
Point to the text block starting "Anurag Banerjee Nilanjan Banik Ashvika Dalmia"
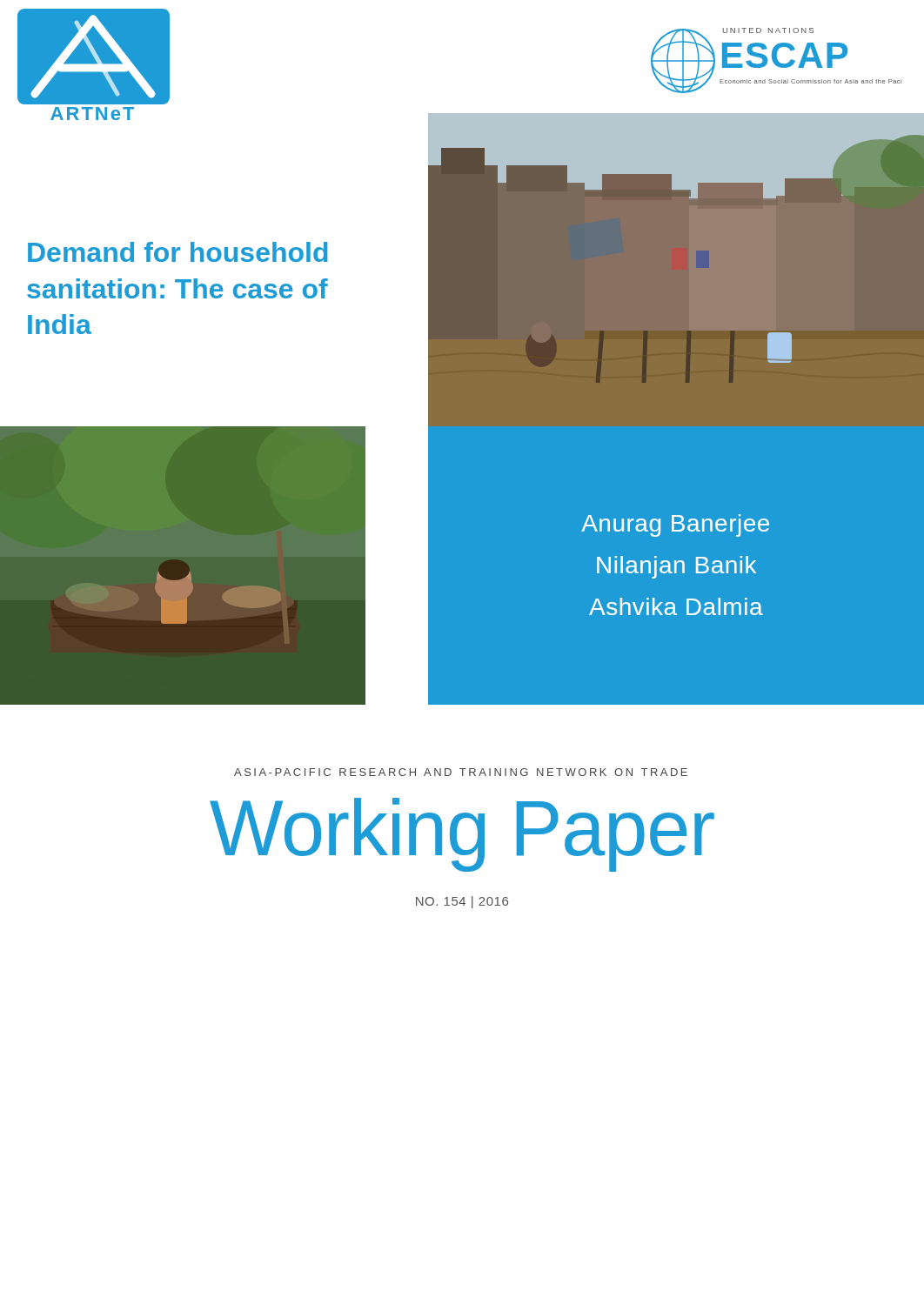coord(676,566)
